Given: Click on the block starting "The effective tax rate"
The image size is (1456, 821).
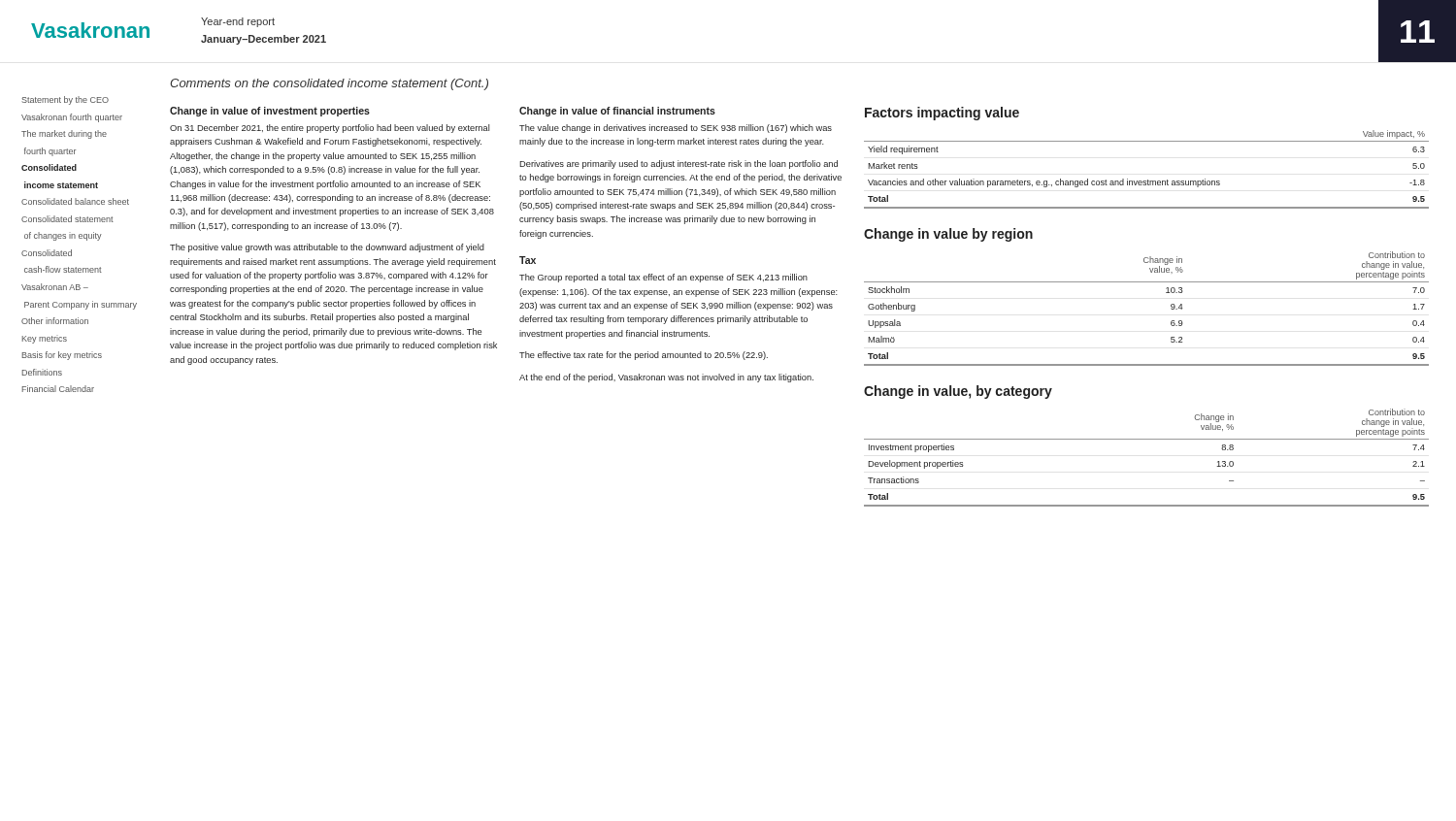Looking at the screenshot, I should [644, 355].
